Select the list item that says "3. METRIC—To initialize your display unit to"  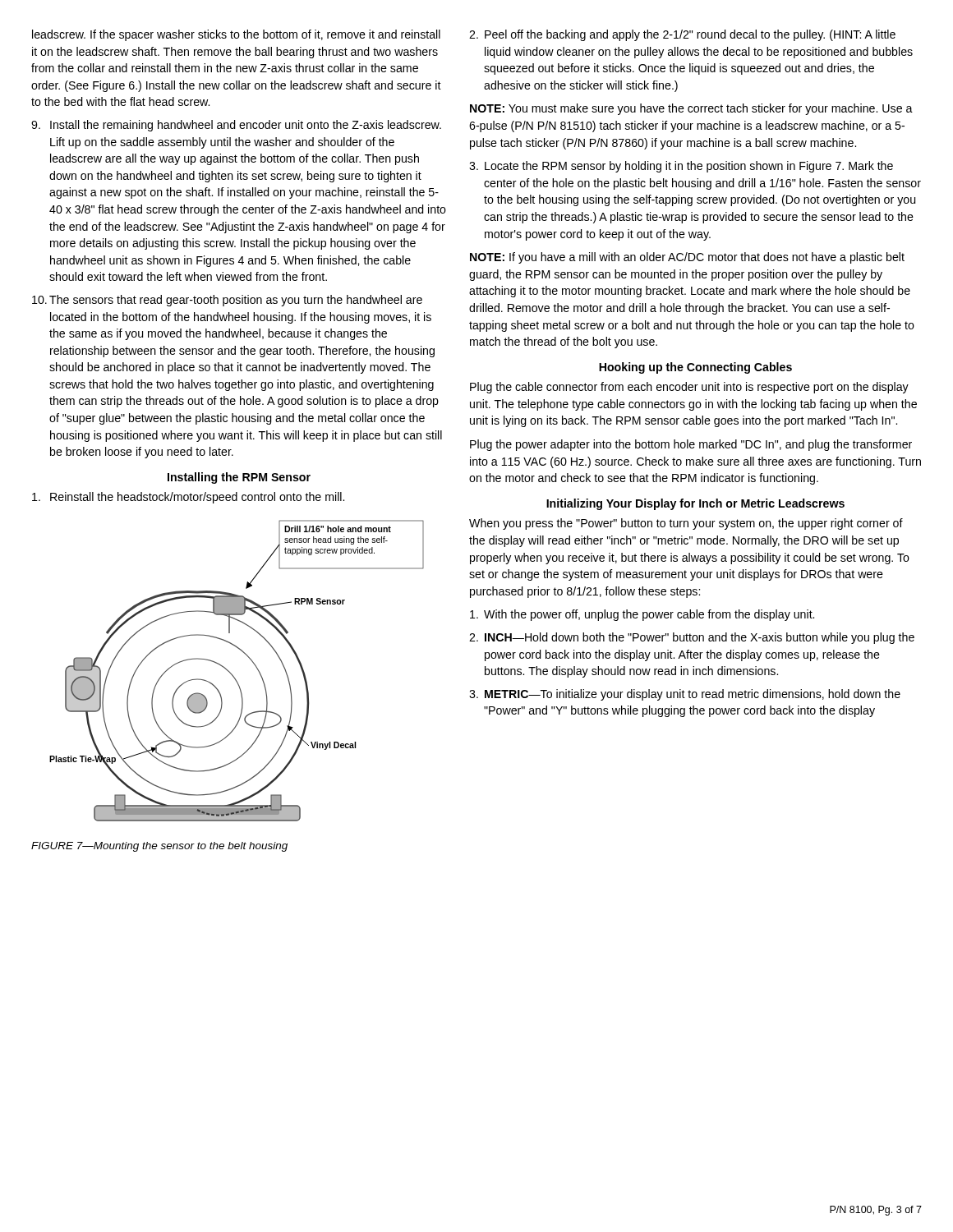point(695,703)
